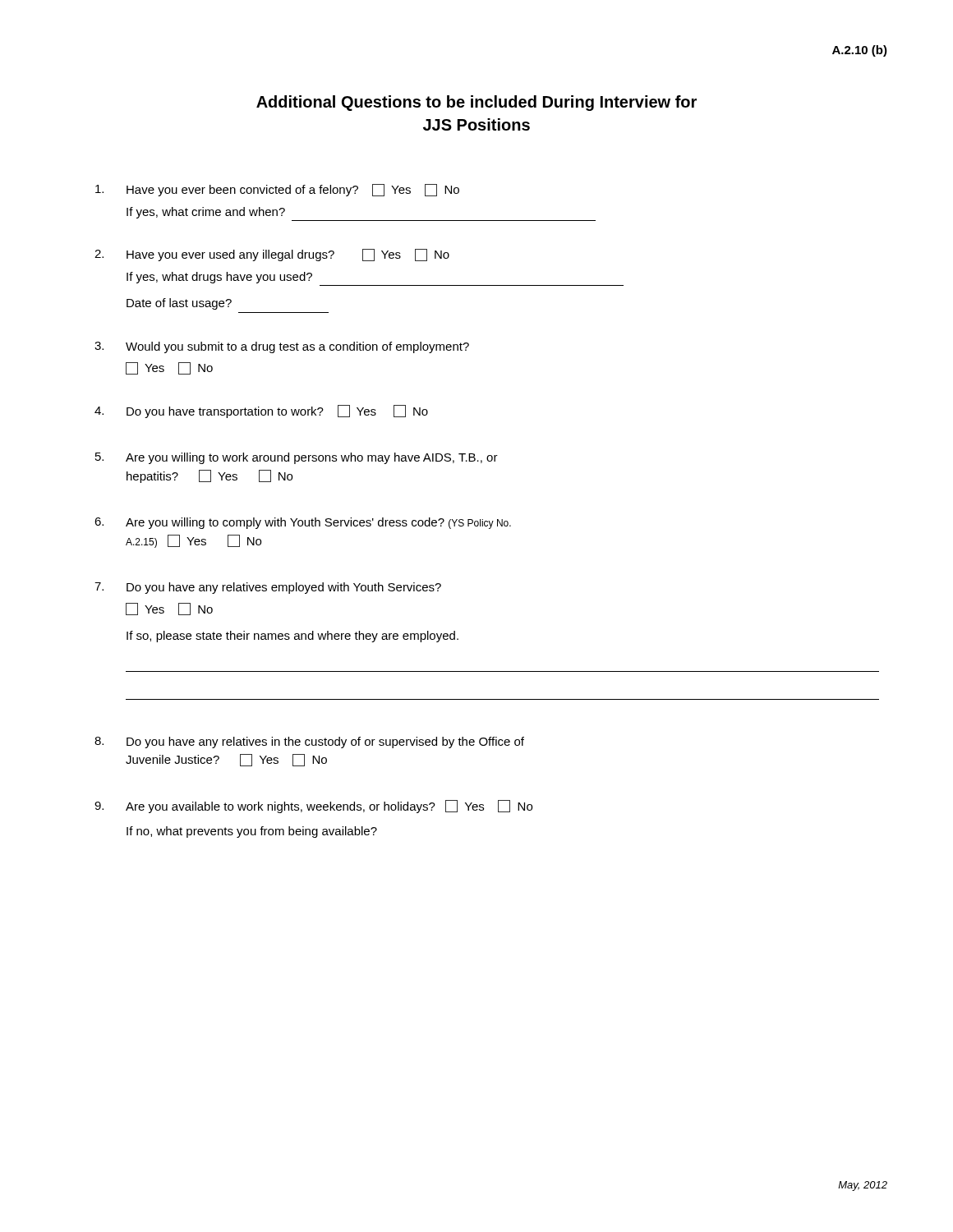Find the list item with the text "4. Do you have"
The width and height of the screenshot is (953, 1232).
(261, 411)
